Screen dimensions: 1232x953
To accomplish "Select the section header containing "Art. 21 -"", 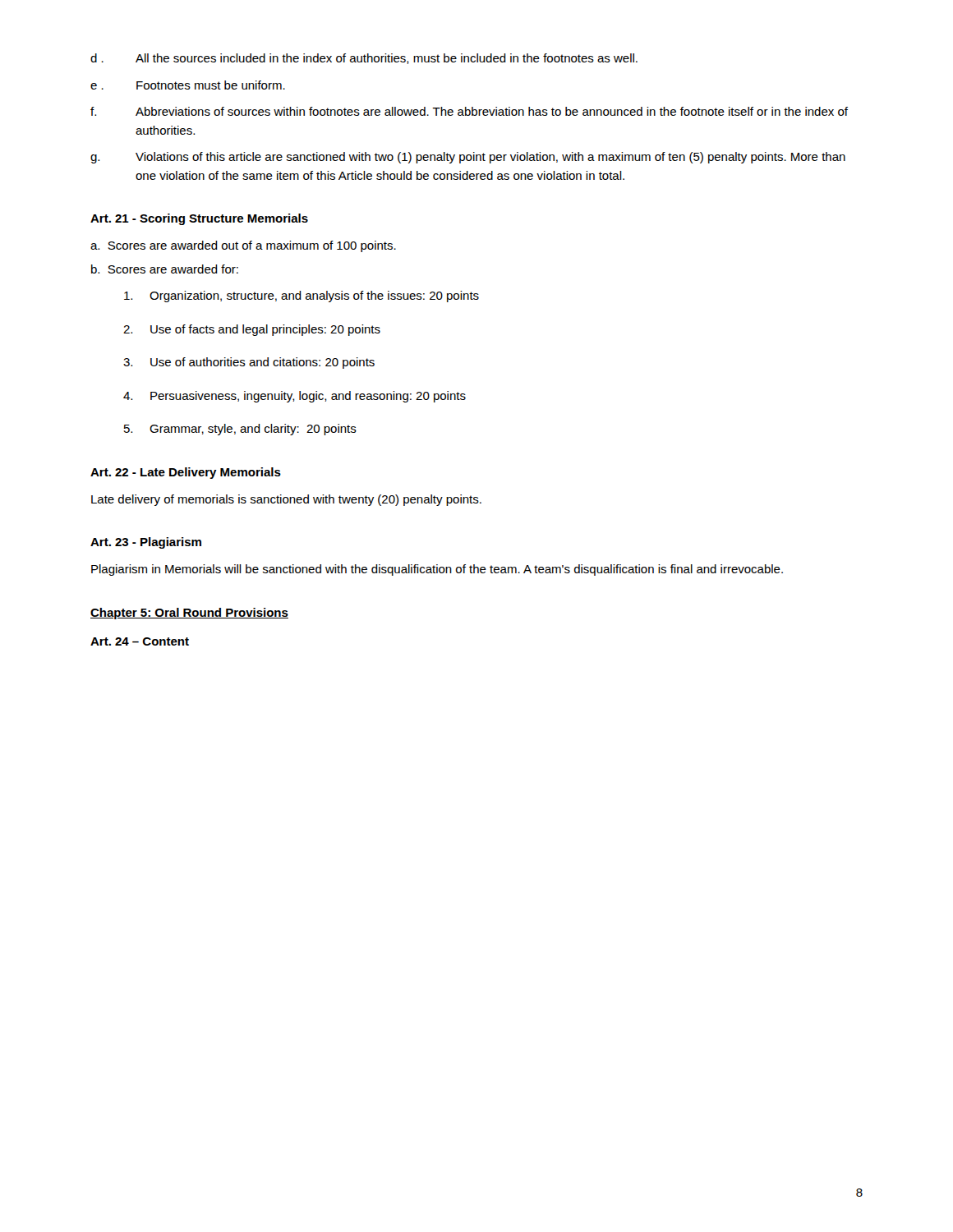I will click(199, 218).
